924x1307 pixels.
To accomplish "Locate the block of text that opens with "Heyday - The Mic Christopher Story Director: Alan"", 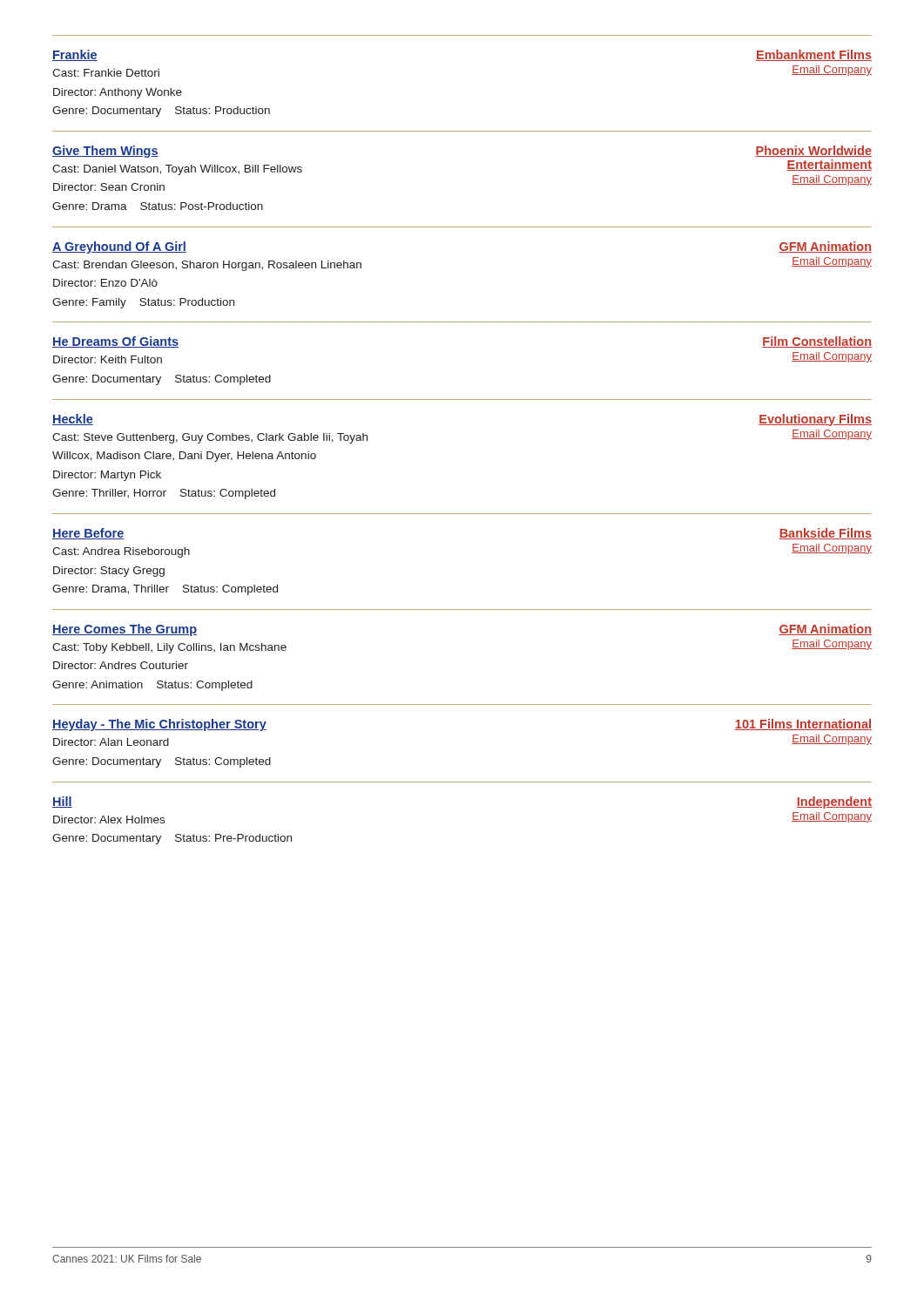I will (x=135, y=725).
